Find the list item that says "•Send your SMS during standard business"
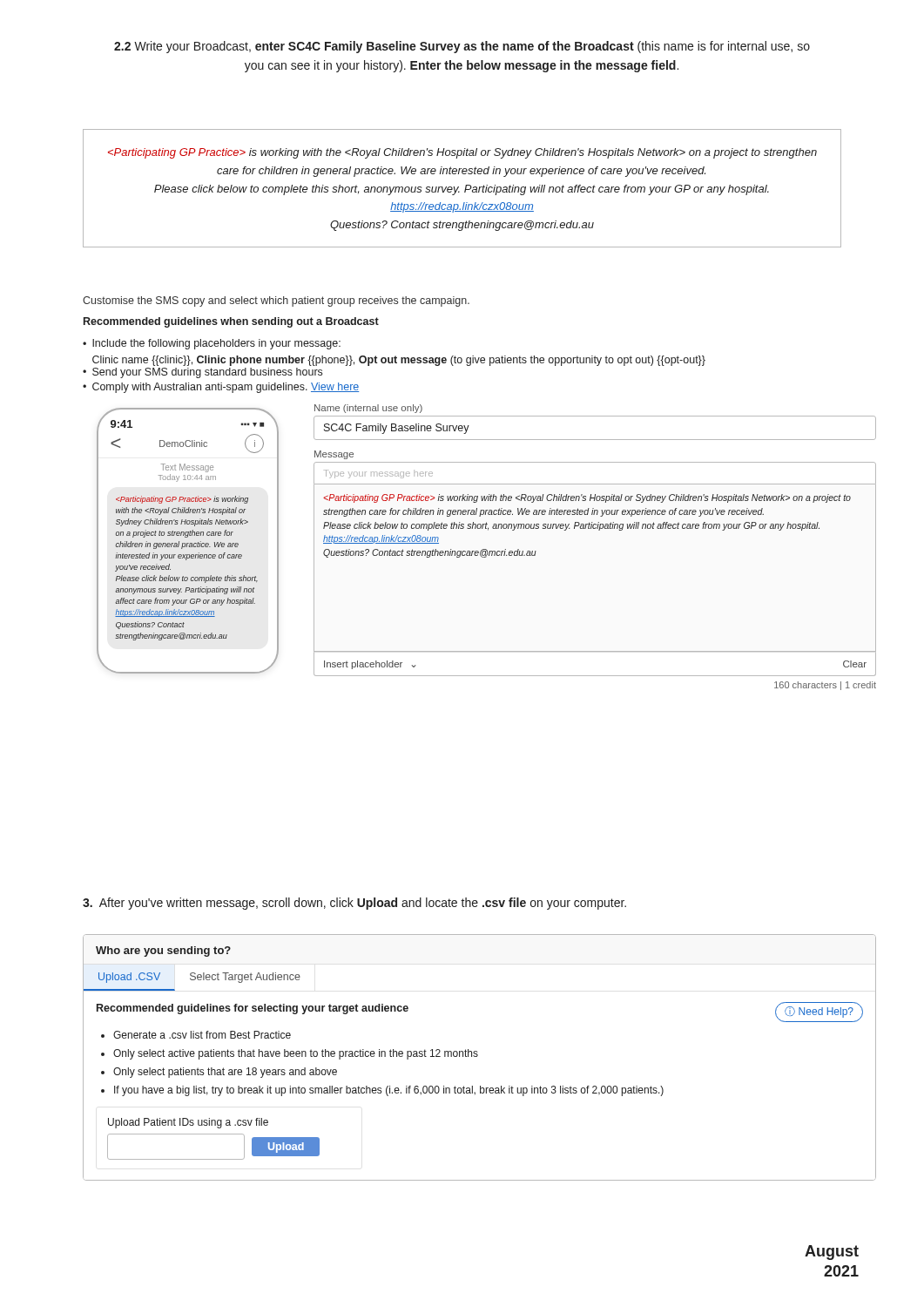924x1307 pixels. [203, 372]
